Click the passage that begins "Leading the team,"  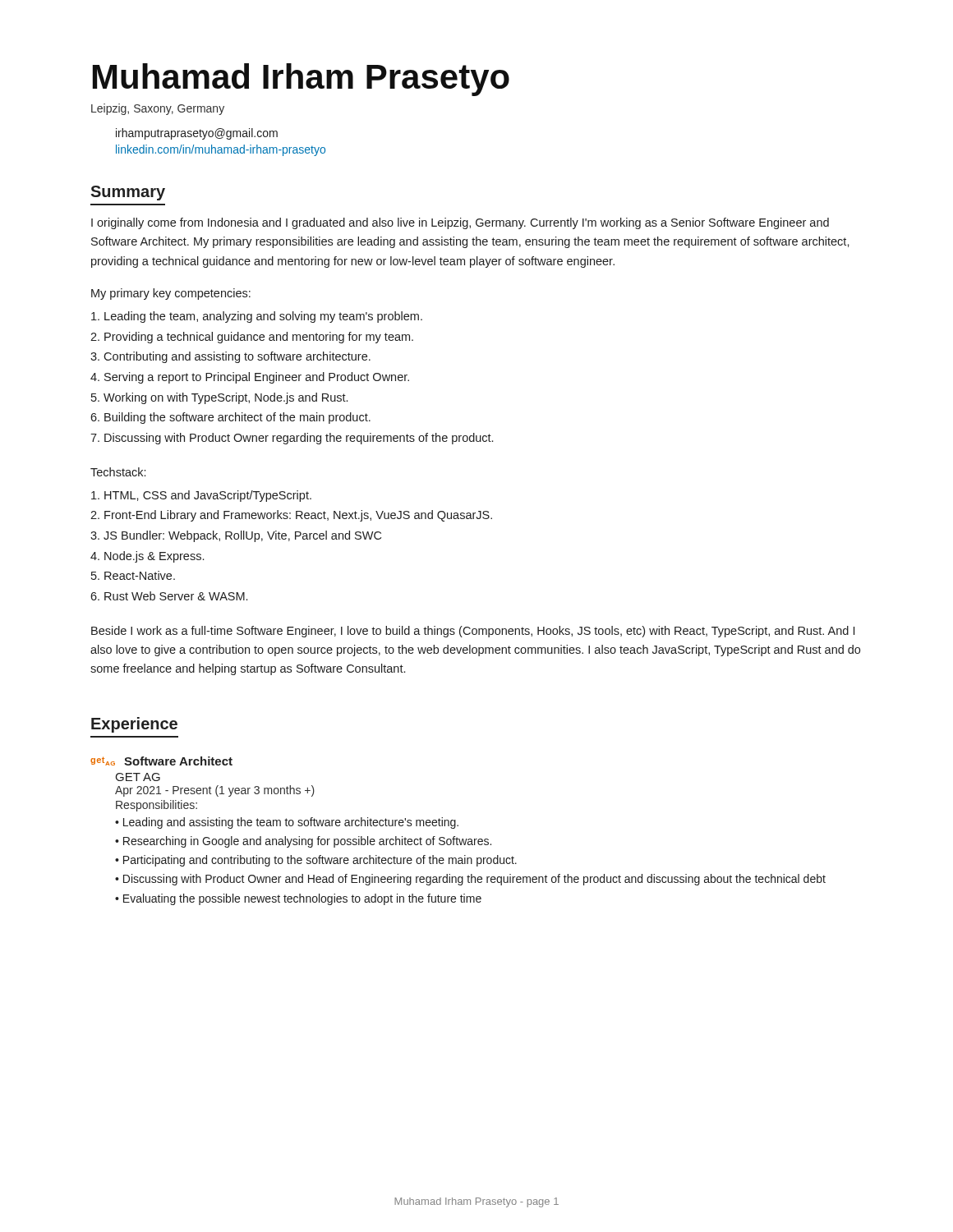click(257, 316)
